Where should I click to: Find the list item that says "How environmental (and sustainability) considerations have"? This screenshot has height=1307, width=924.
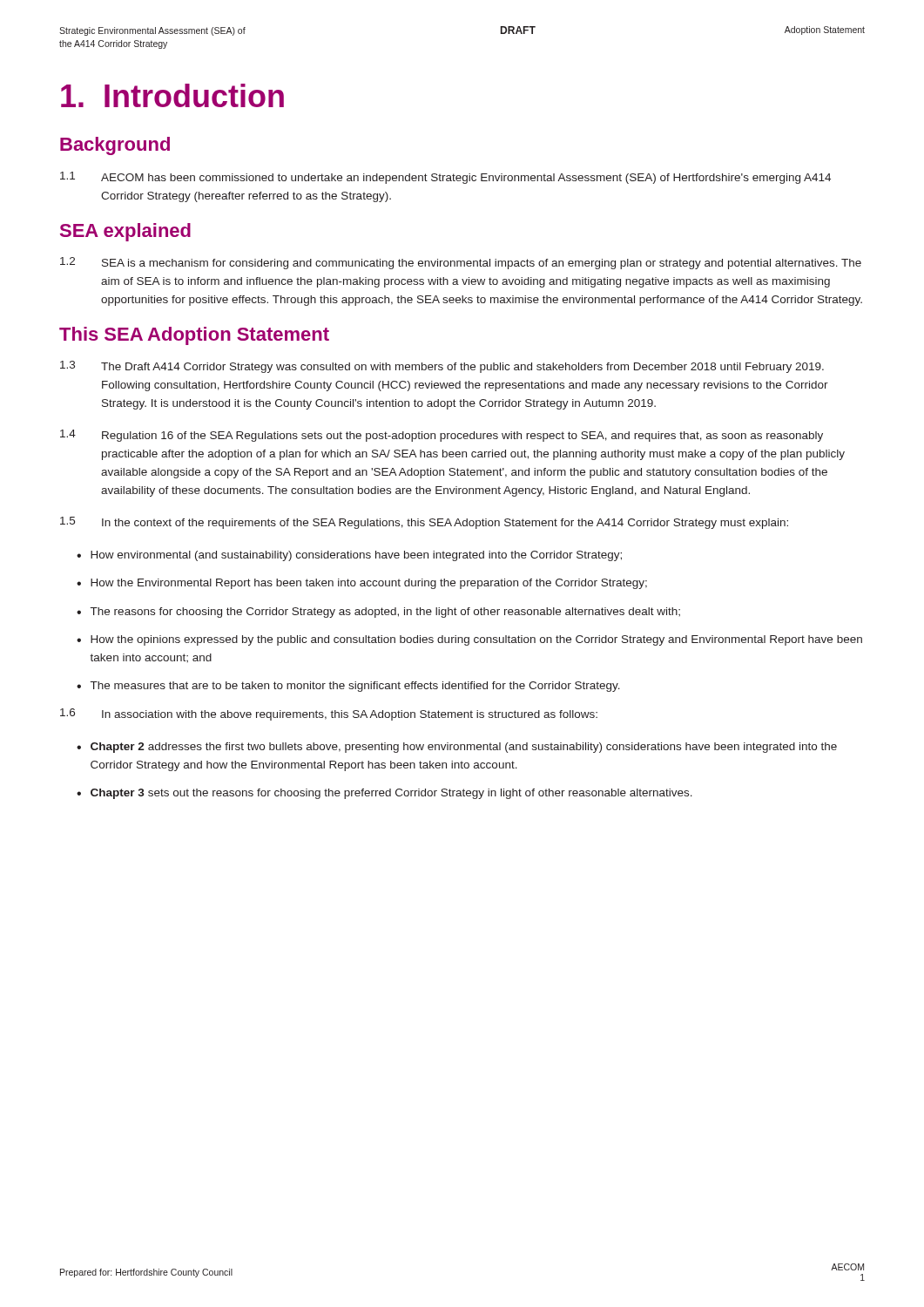(x=357, y=555)
